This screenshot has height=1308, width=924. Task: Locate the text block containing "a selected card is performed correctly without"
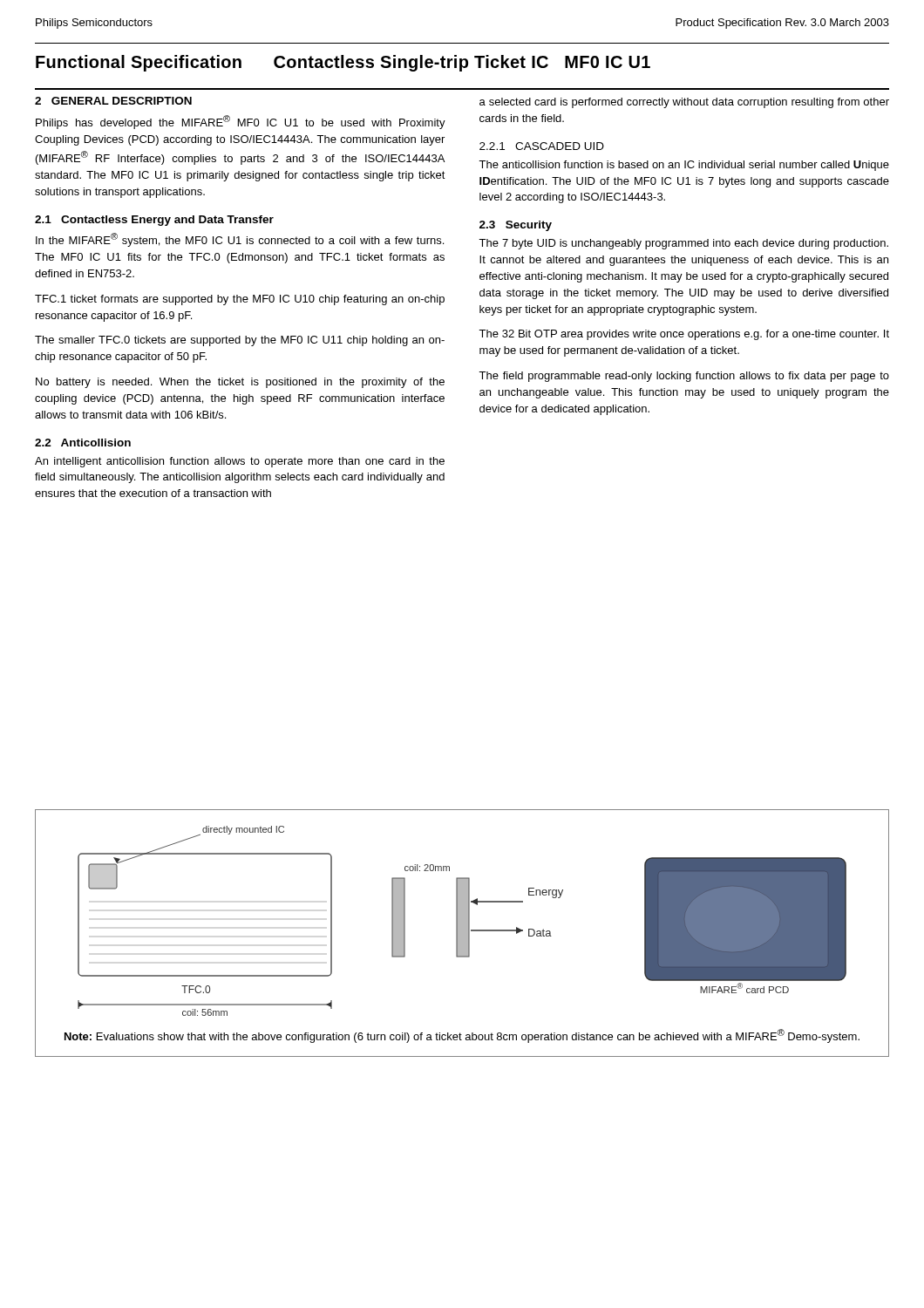coord(684,110)
